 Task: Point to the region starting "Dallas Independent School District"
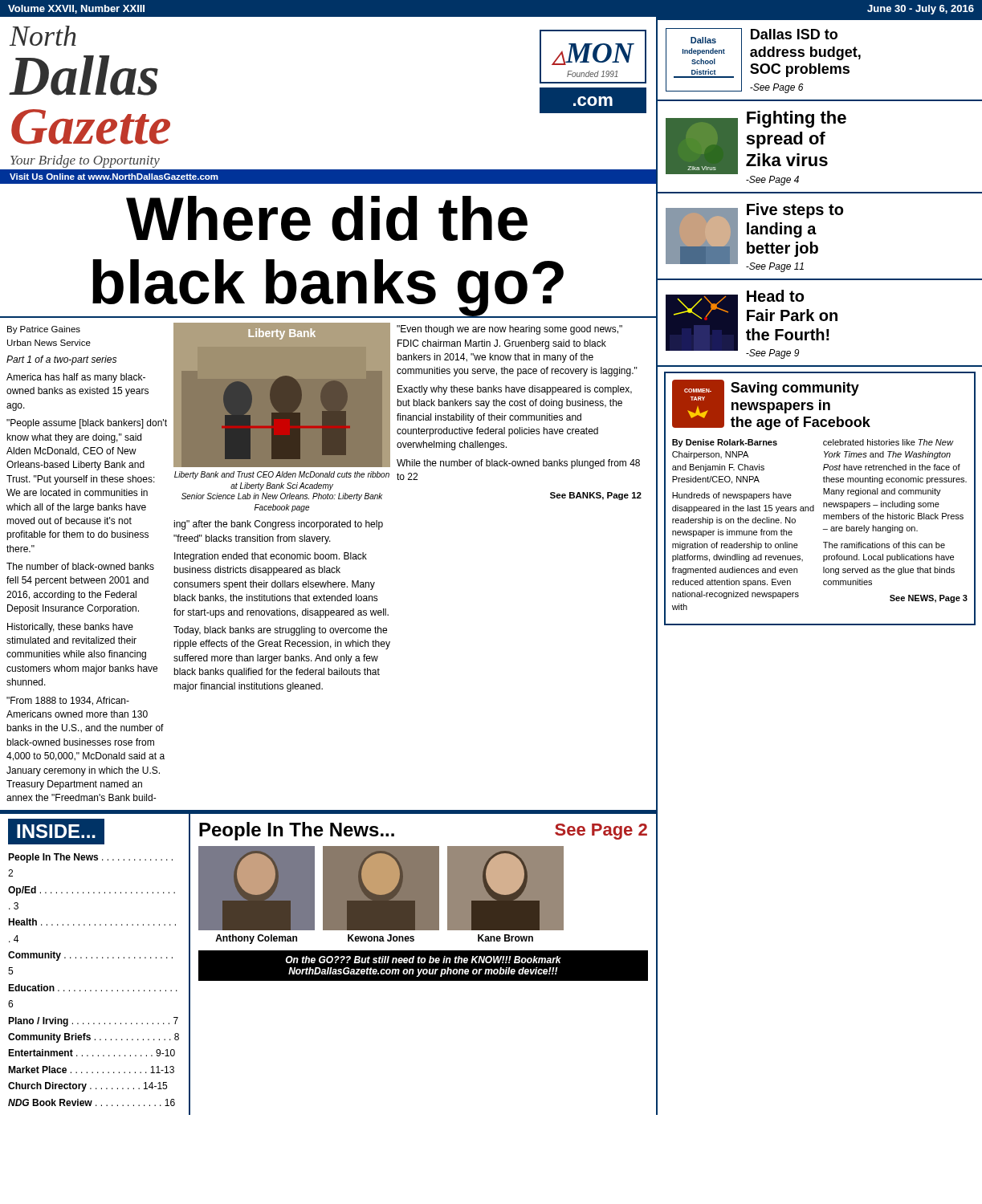[763, 60]
